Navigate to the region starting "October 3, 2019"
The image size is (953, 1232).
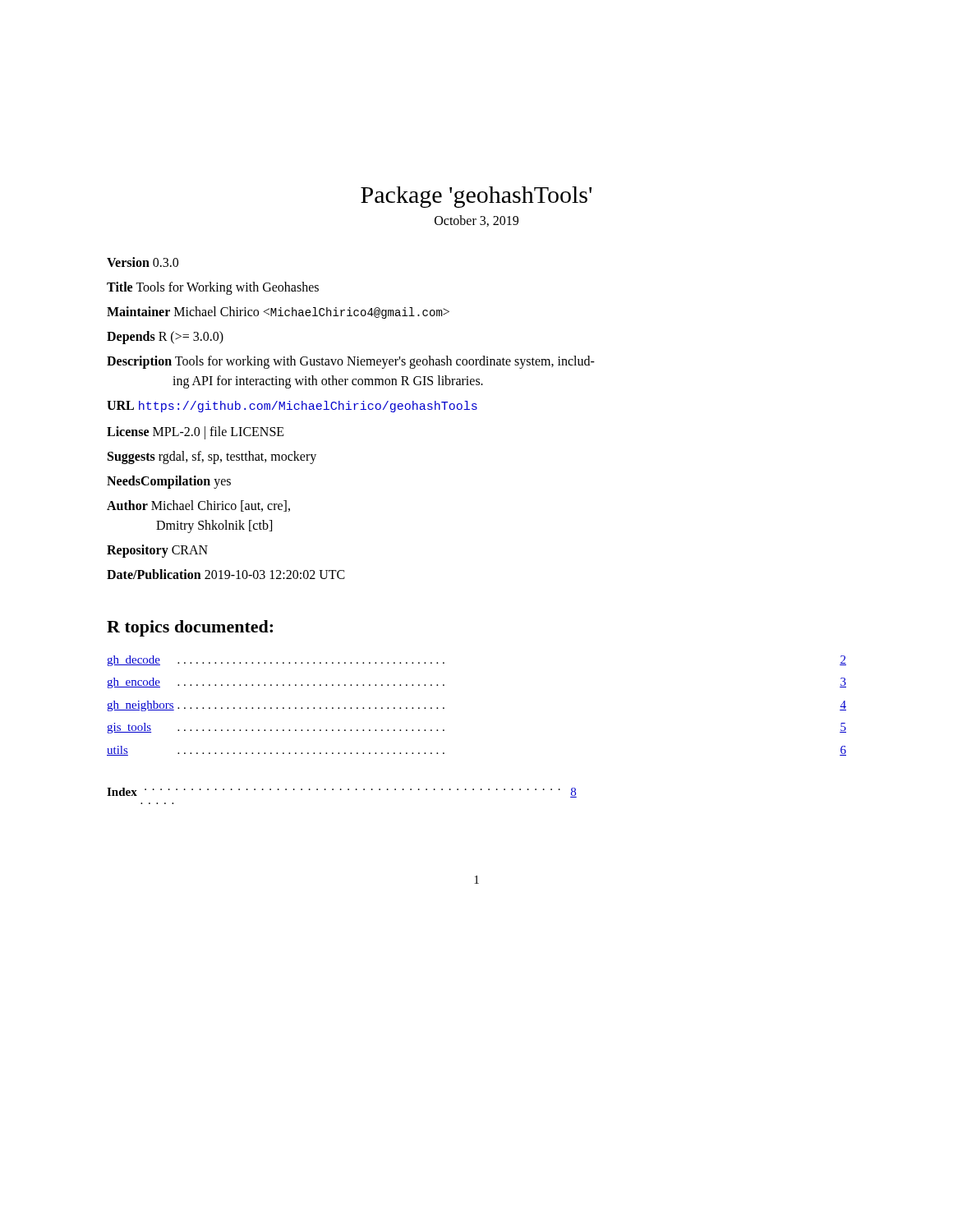click(476, 221)
